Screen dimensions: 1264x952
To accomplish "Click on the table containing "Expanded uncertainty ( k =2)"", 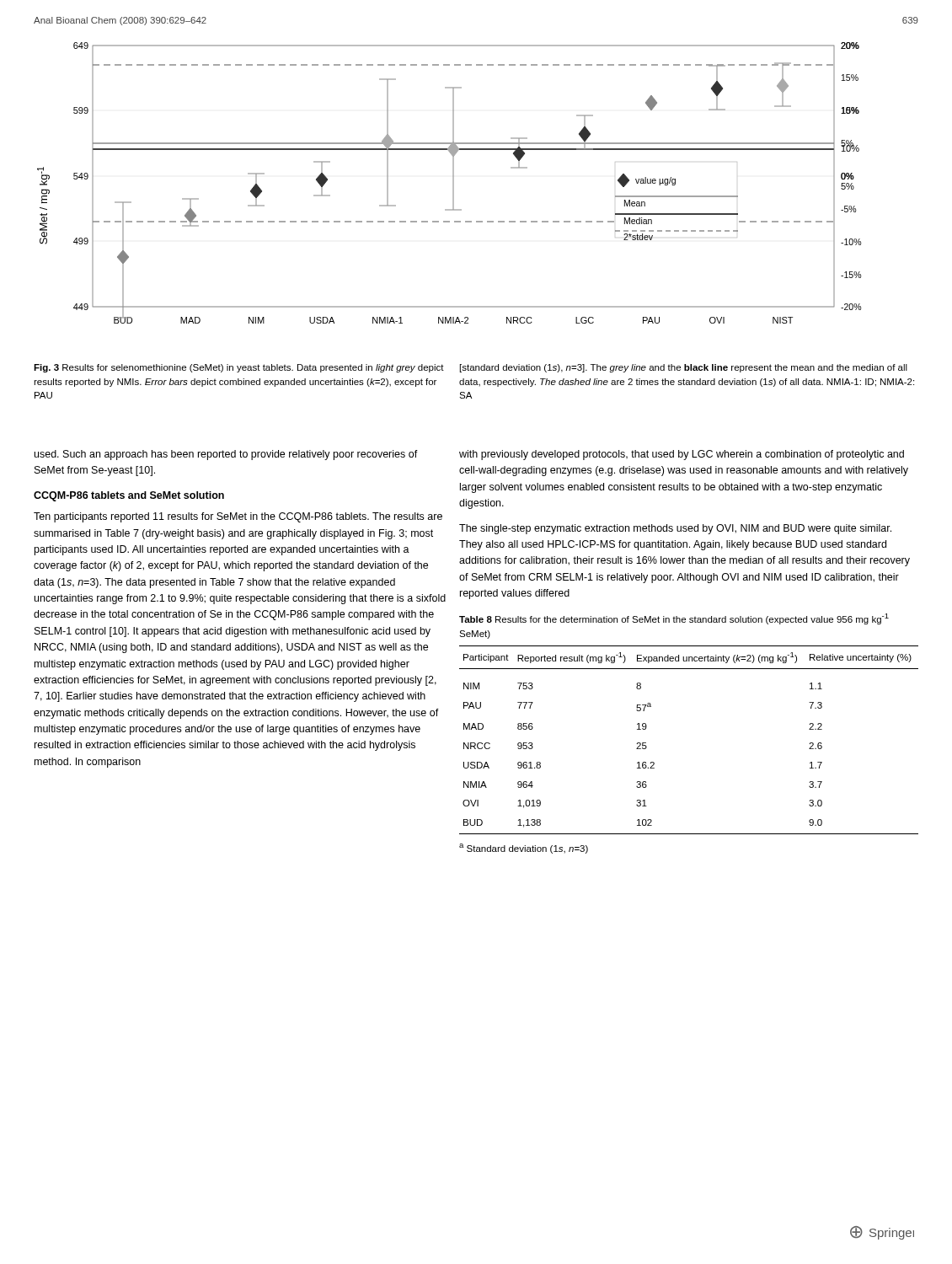I will click(689, 740).
